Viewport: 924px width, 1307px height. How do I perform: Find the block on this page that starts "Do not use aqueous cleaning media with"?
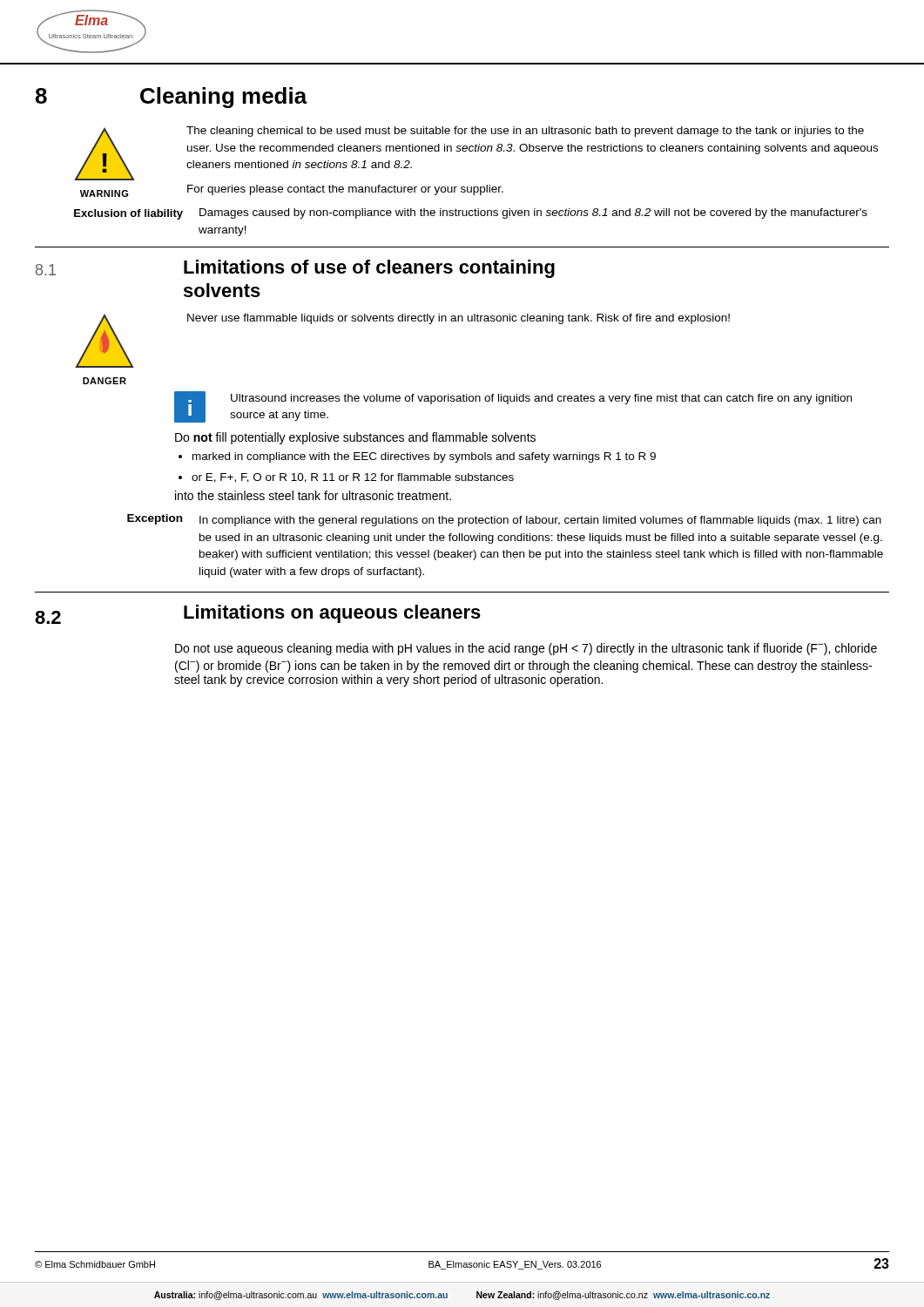point(526,662)
